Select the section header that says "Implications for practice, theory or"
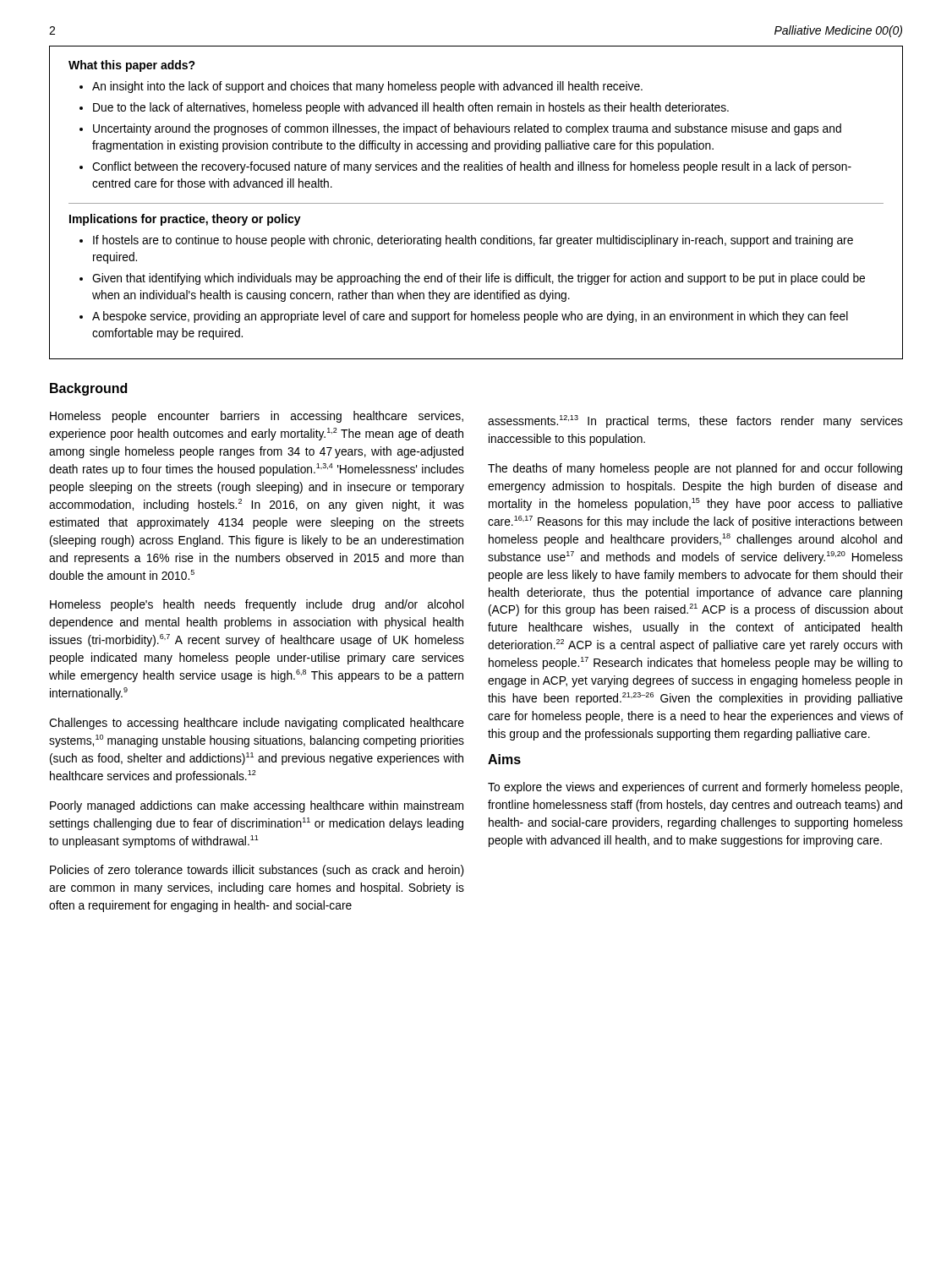This screenshot has width=952, height=1268. click(x=185, y=219)
